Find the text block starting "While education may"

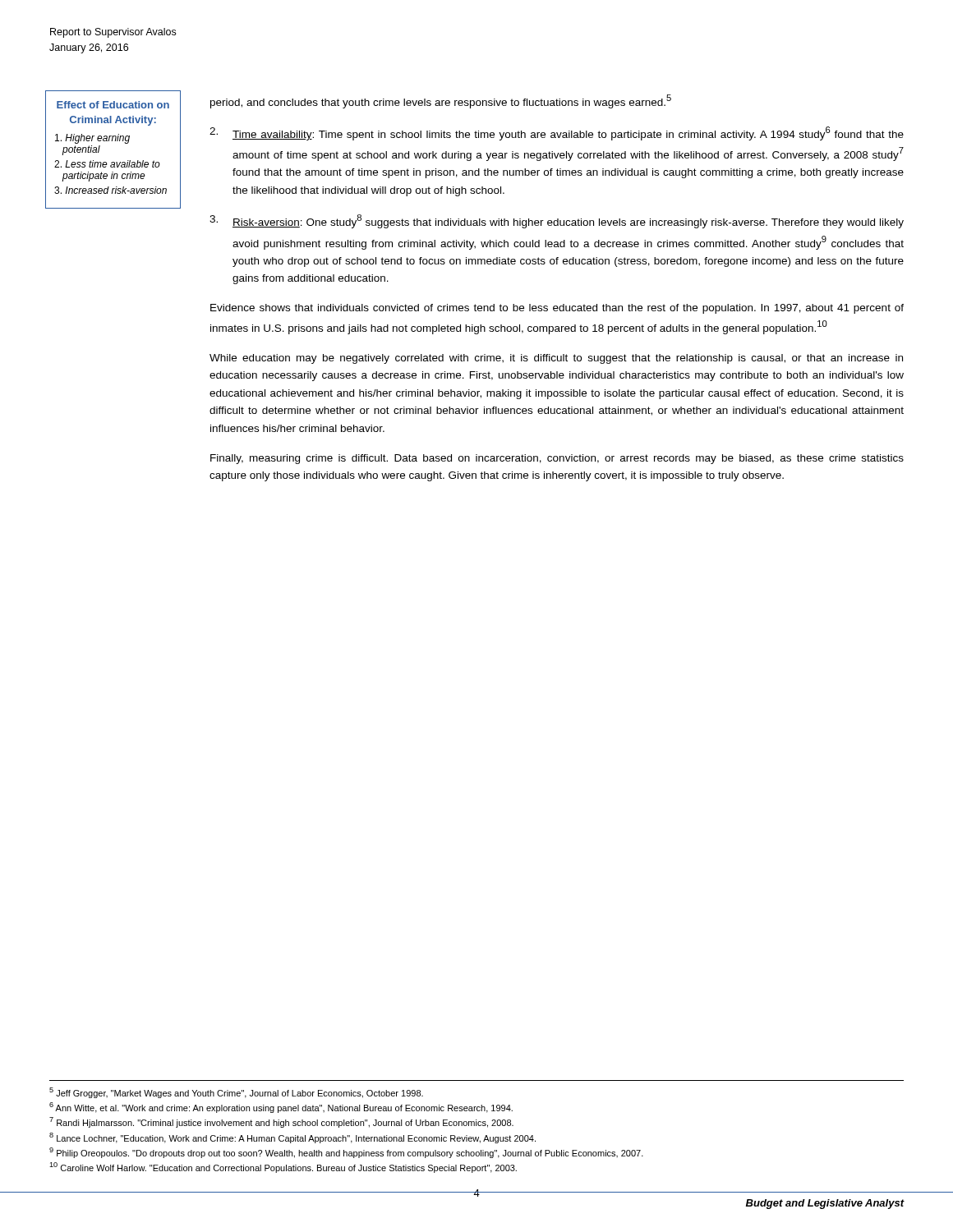point(557,393)
